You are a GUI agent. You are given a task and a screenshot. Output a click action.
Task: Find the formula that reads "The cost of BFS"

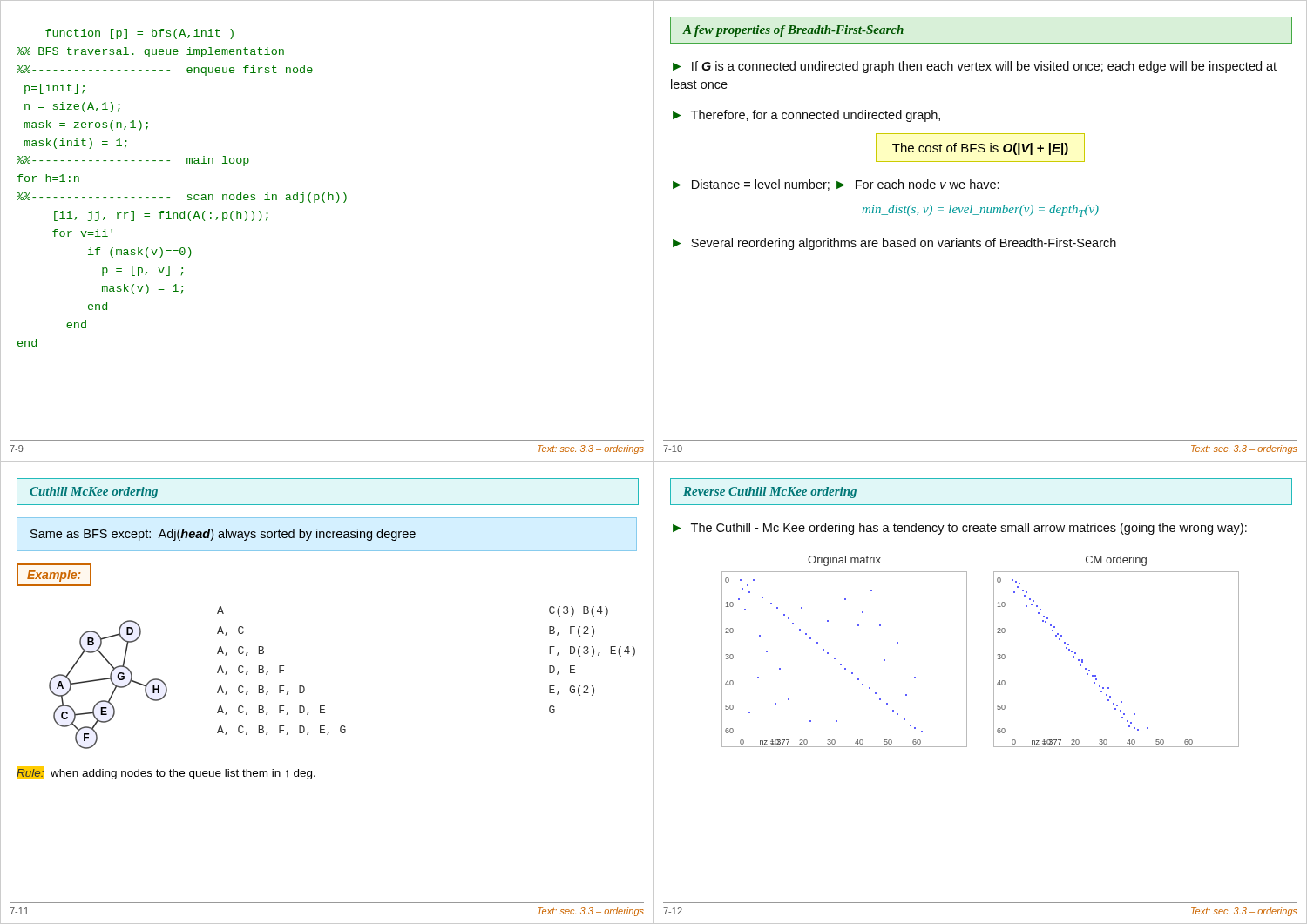[980, 148]
